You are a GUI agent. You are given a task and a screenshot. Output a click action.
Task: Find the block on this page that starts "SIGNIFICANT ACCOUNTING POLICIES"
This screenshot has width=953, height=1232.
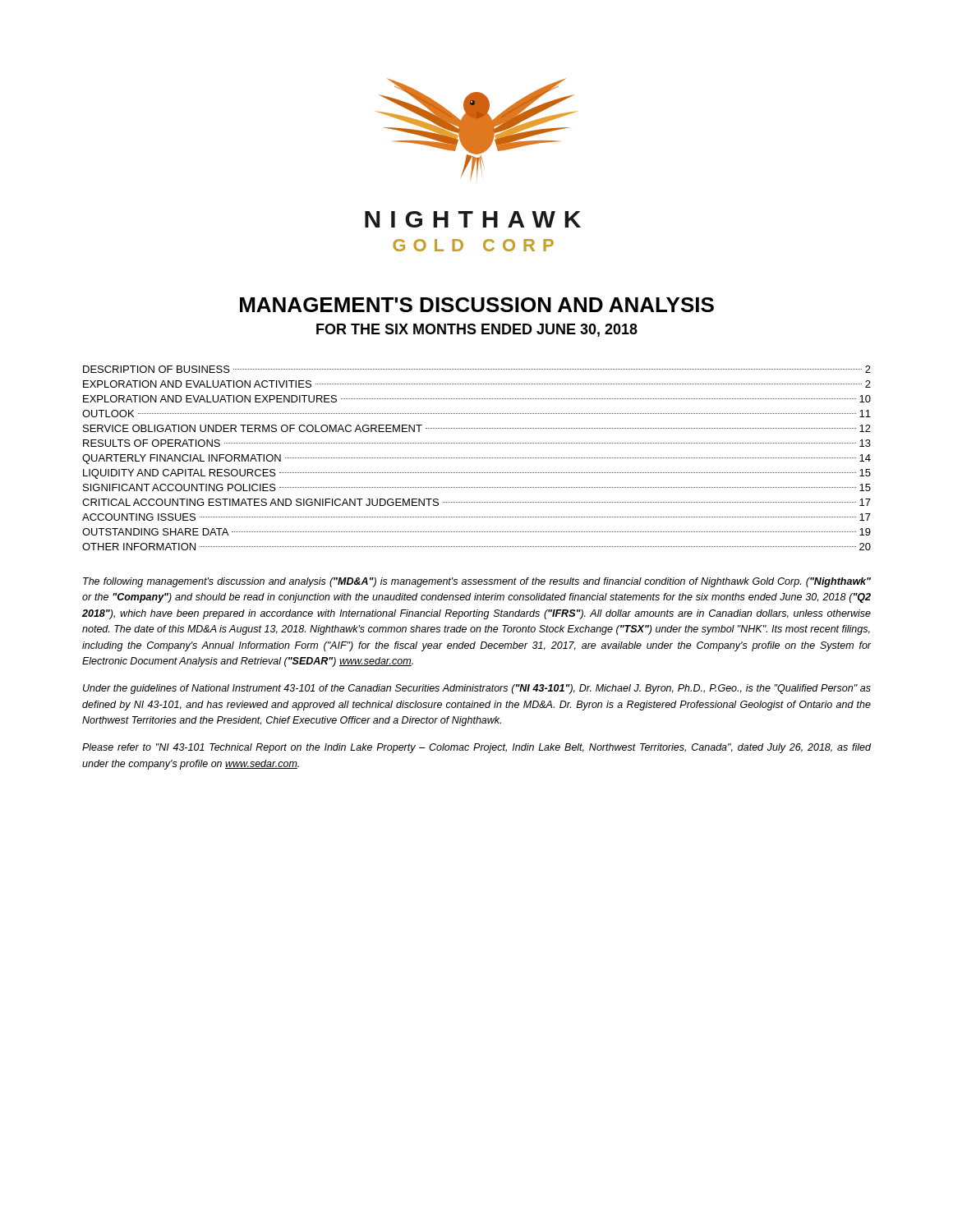[476, 488]
